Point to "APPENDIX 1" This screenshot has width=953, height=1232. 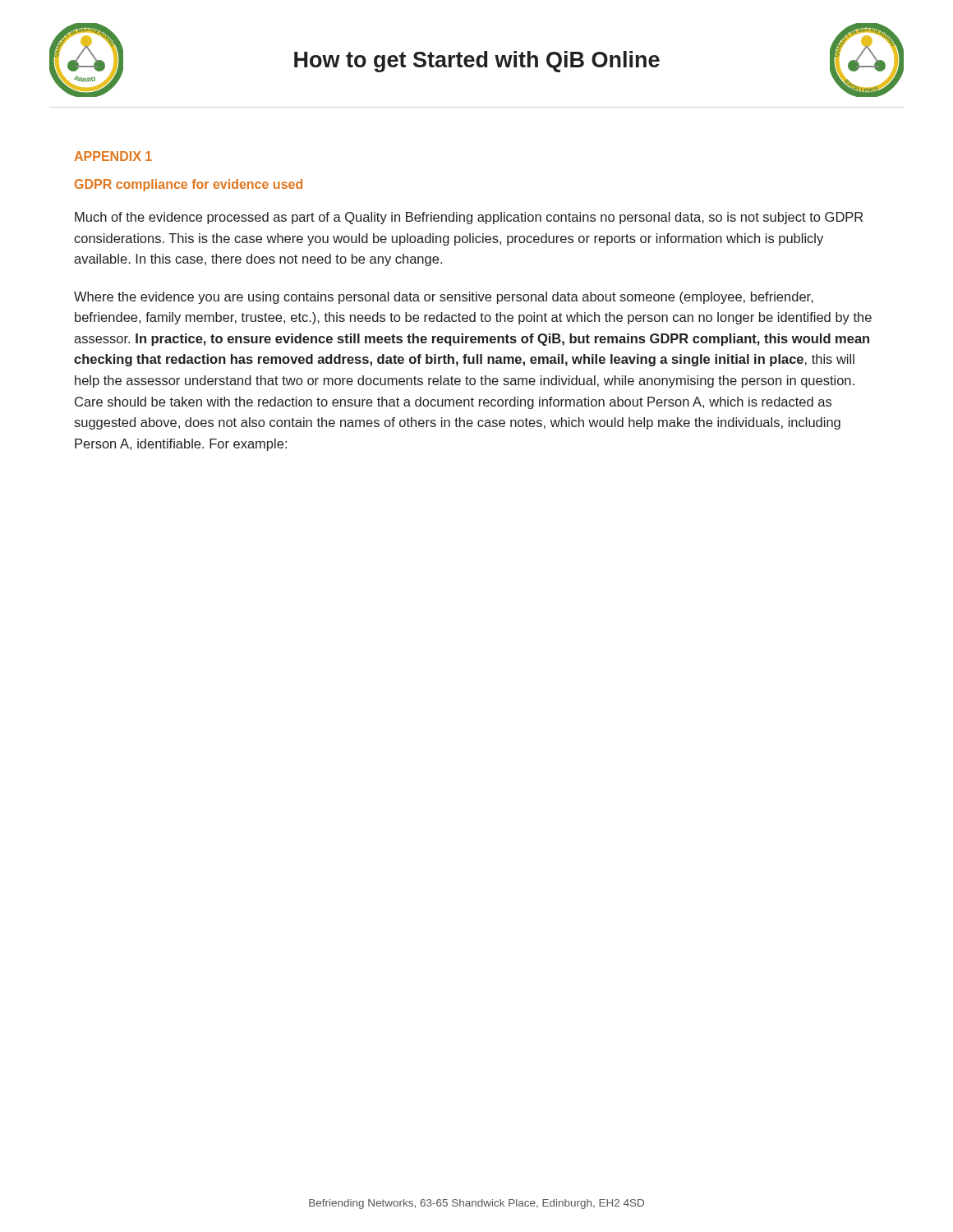click(x=113, y=156)
